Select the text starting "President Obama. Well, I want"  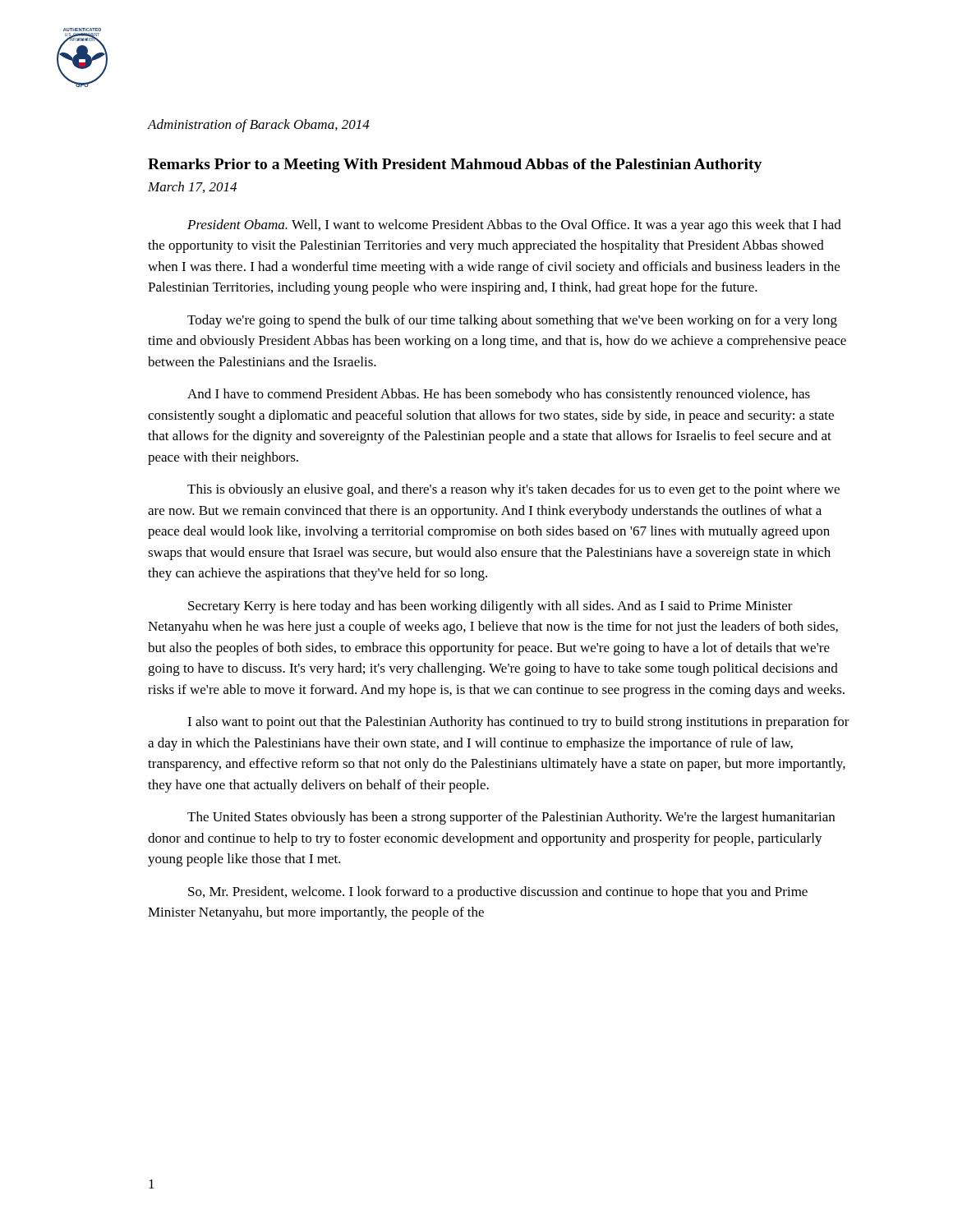[494, 256]
